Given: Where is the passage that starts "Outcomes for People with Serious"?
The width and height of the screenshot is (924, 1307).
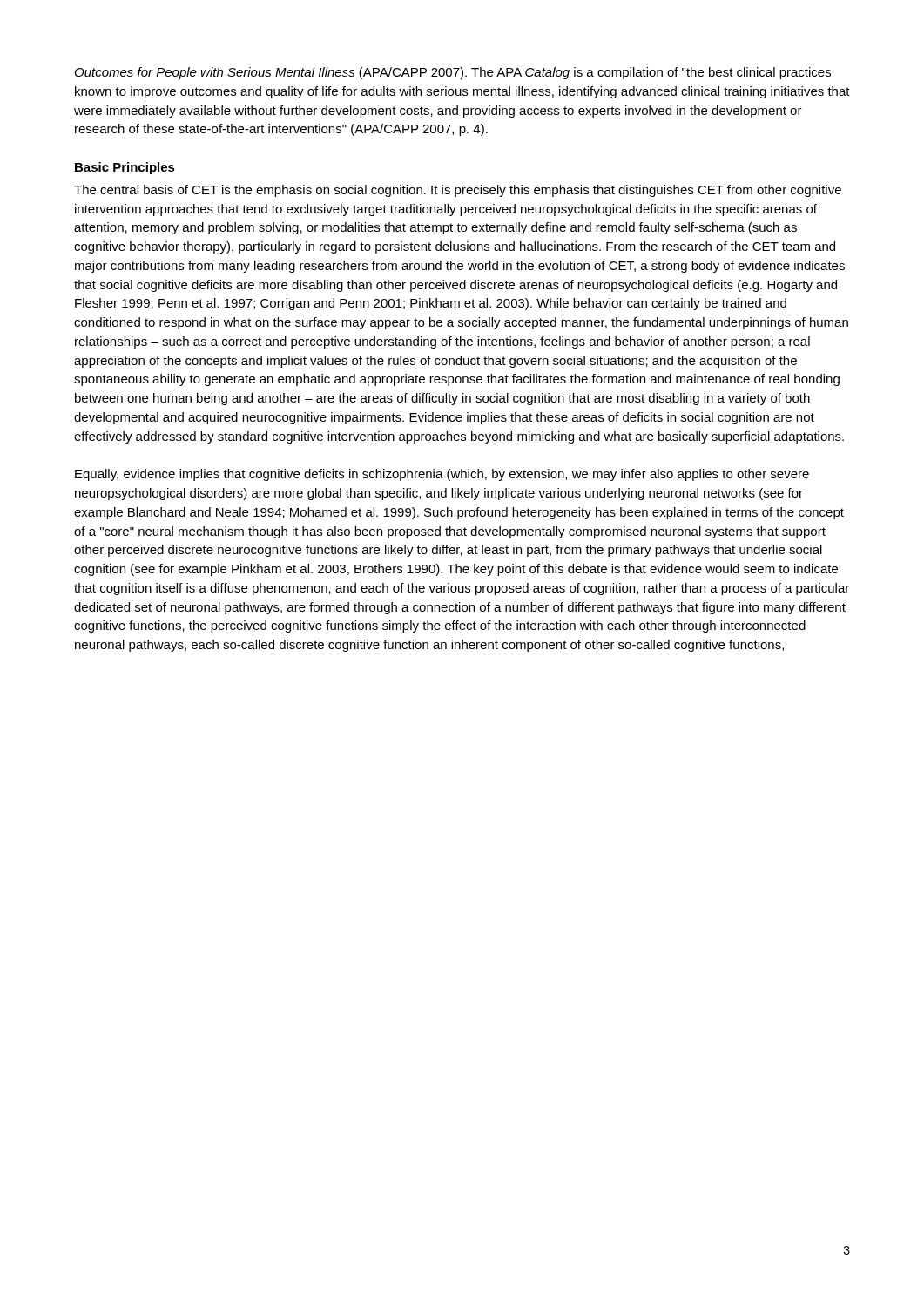Looking at the screenshot, I should click(462, 101).
